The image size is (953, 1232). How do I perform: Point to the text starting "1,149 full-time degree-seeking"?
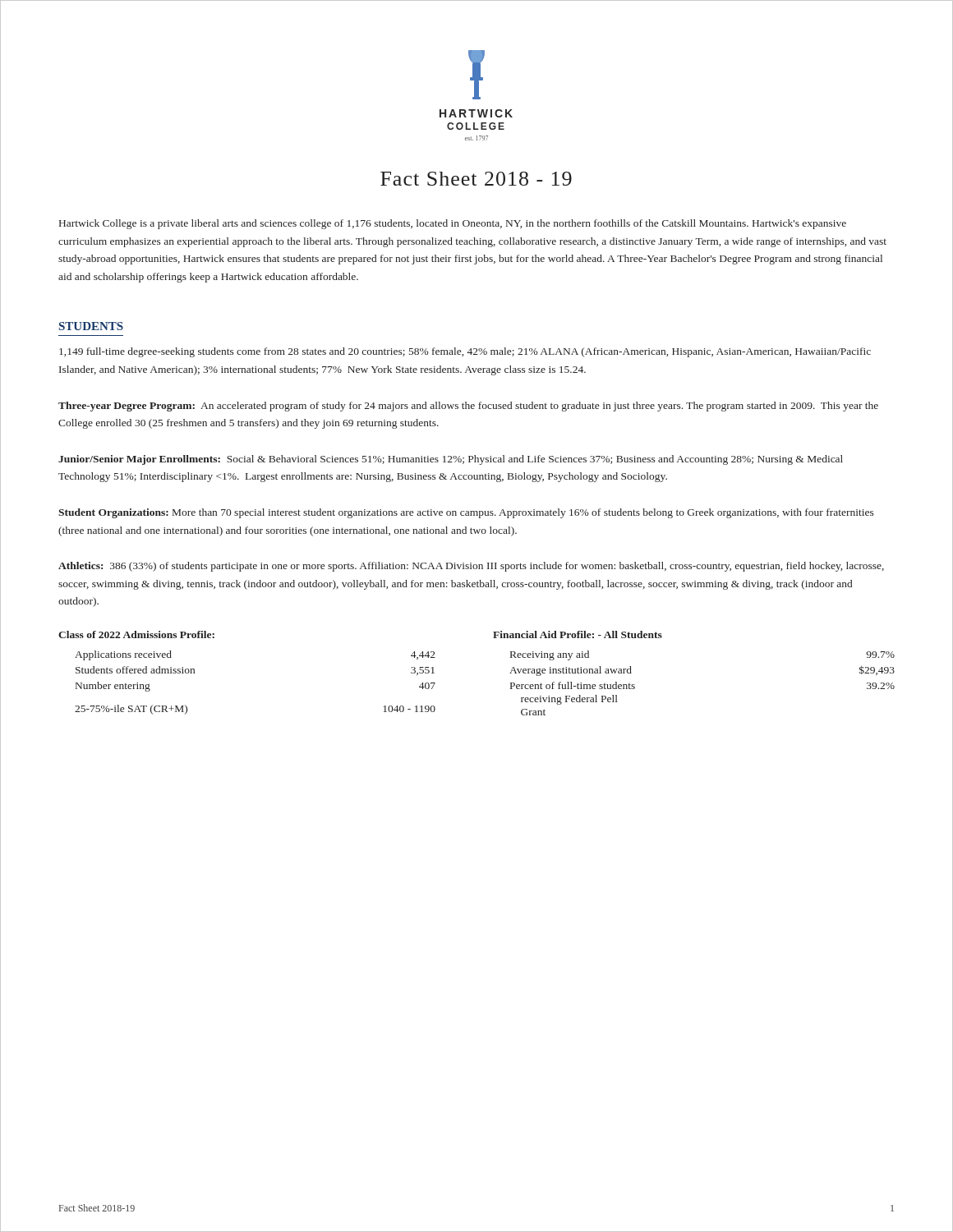465,360
